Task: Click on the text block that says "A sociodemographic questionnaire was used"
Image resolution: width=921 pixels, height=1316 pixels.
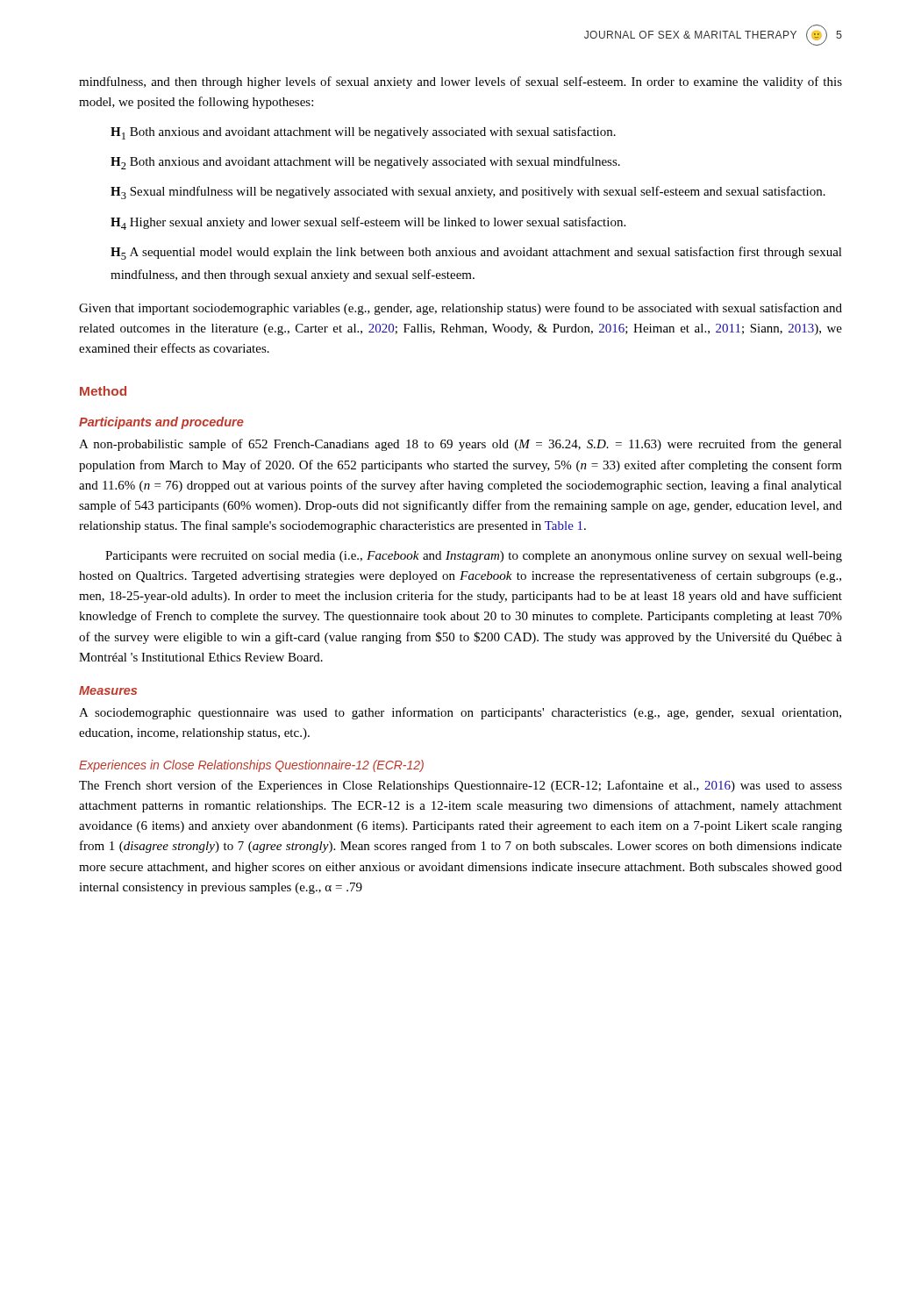Action: (x=460, y=723)
